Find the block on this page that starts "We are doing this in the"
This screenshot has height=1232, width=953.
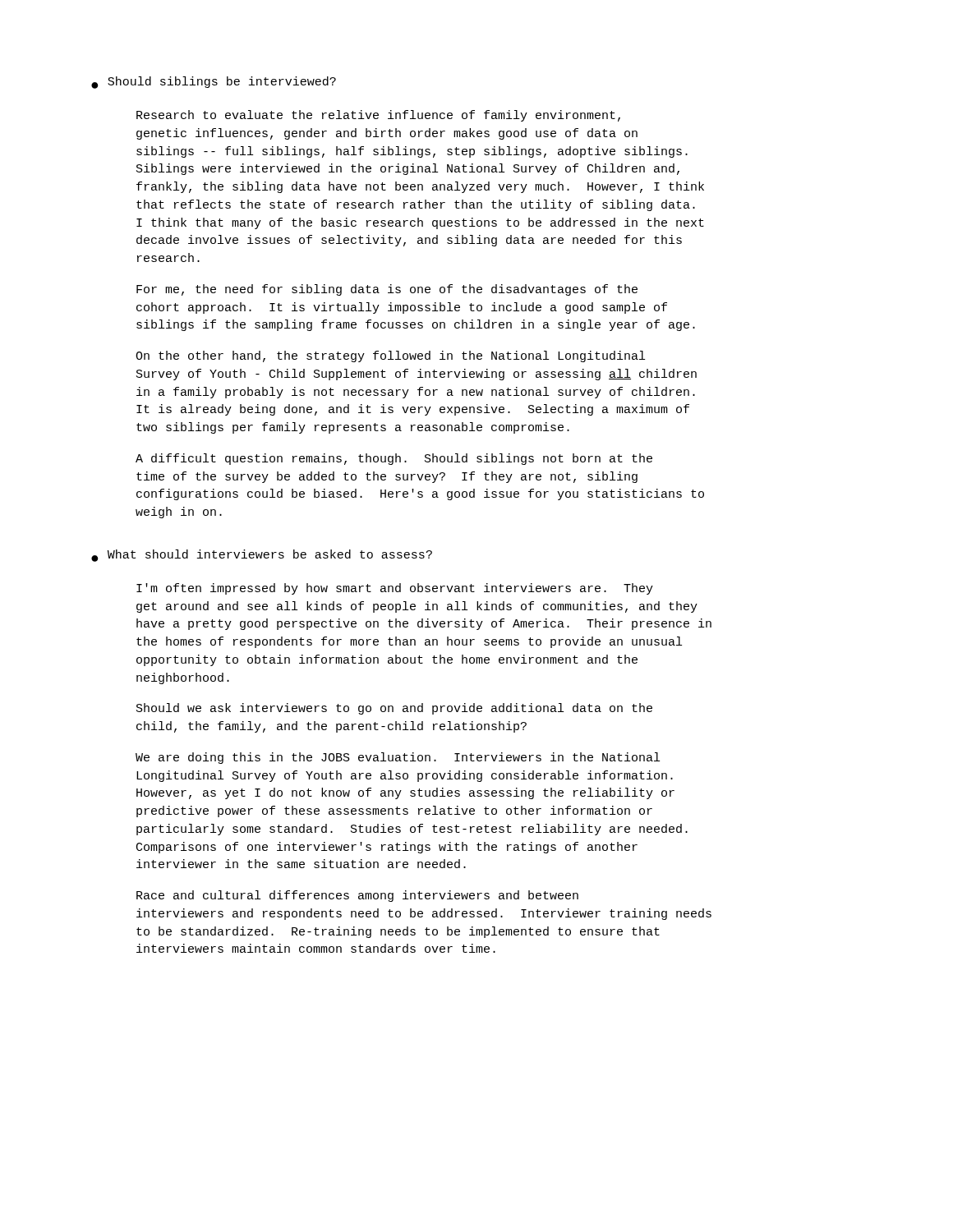pos(413,812)
